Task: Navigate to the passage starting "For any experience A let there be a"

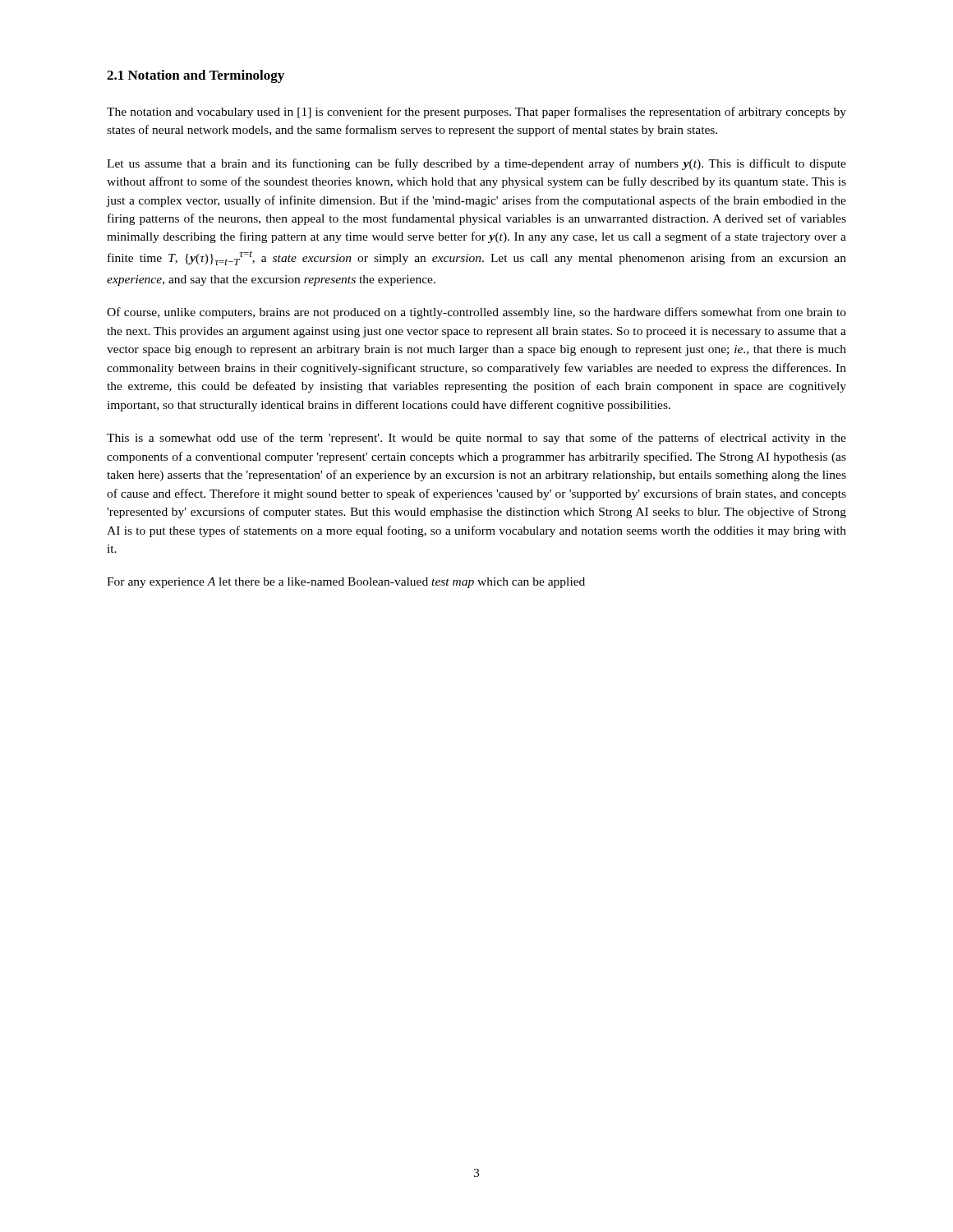Action: click(x=346, y=581)
